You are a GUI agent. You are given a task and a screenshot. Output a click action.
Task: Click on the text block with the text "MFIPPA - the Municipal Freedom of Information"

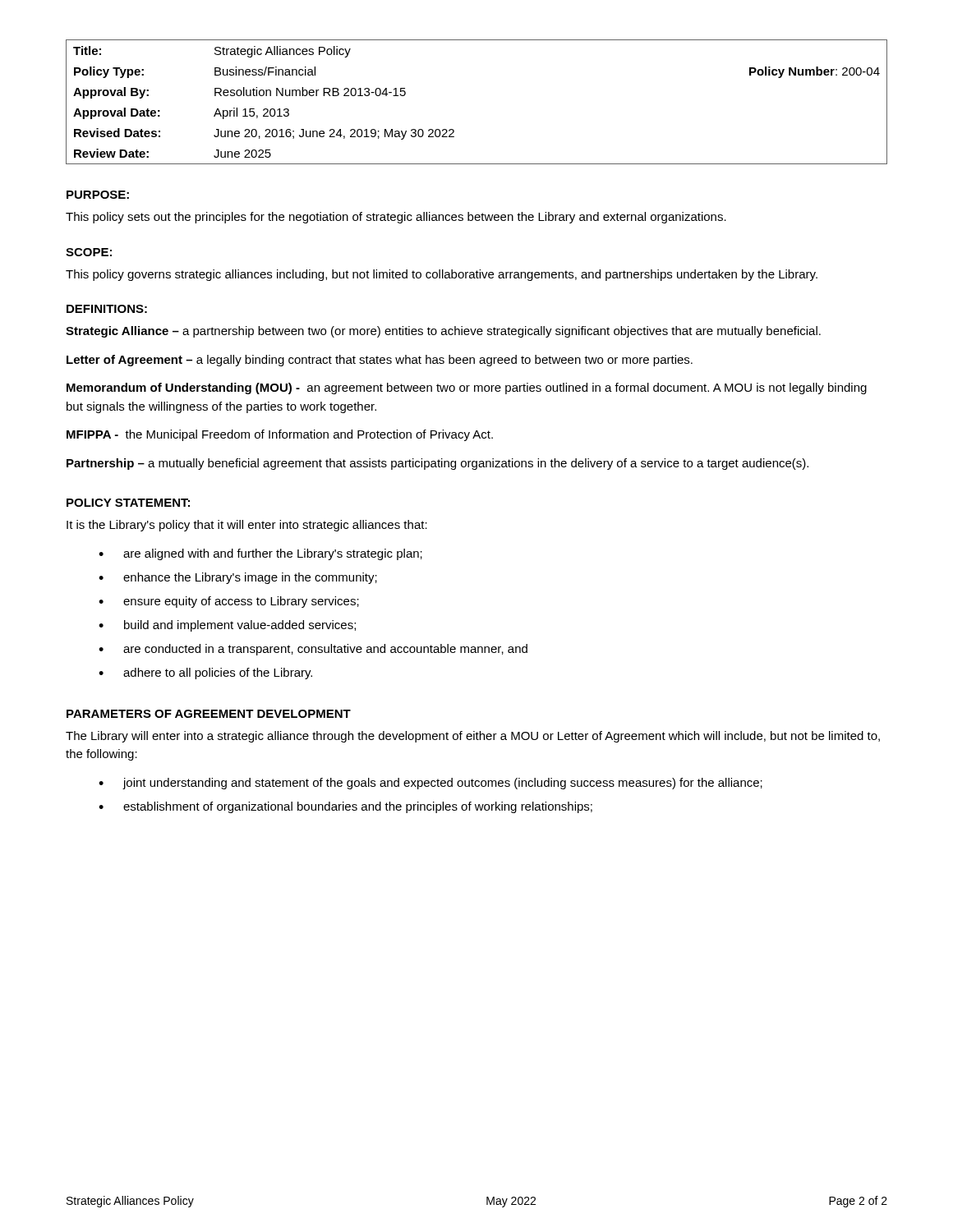(280, 434)
